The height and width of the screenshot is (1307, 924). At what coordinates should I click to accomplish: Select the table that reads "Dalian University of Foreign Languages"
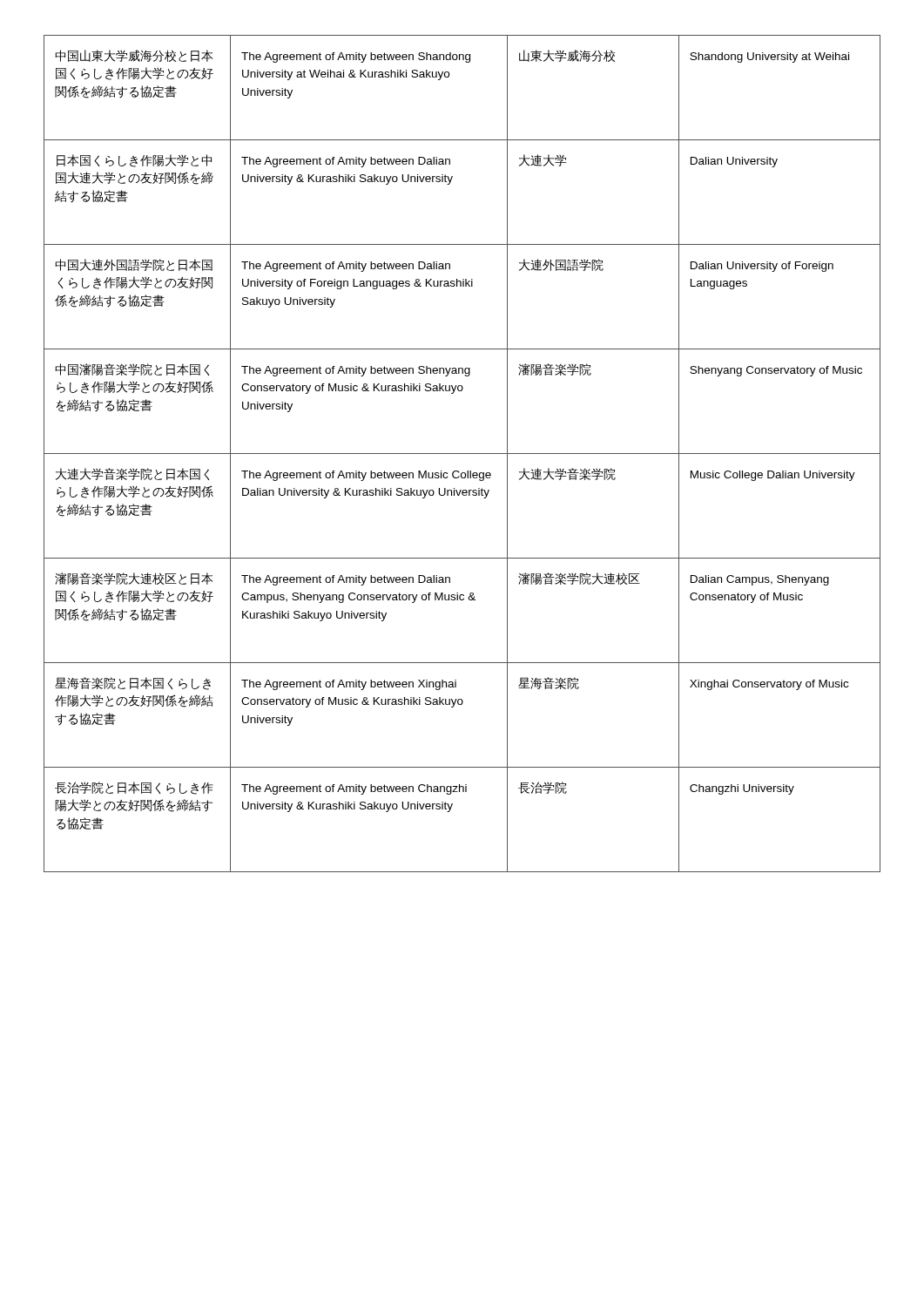point(462,454)
